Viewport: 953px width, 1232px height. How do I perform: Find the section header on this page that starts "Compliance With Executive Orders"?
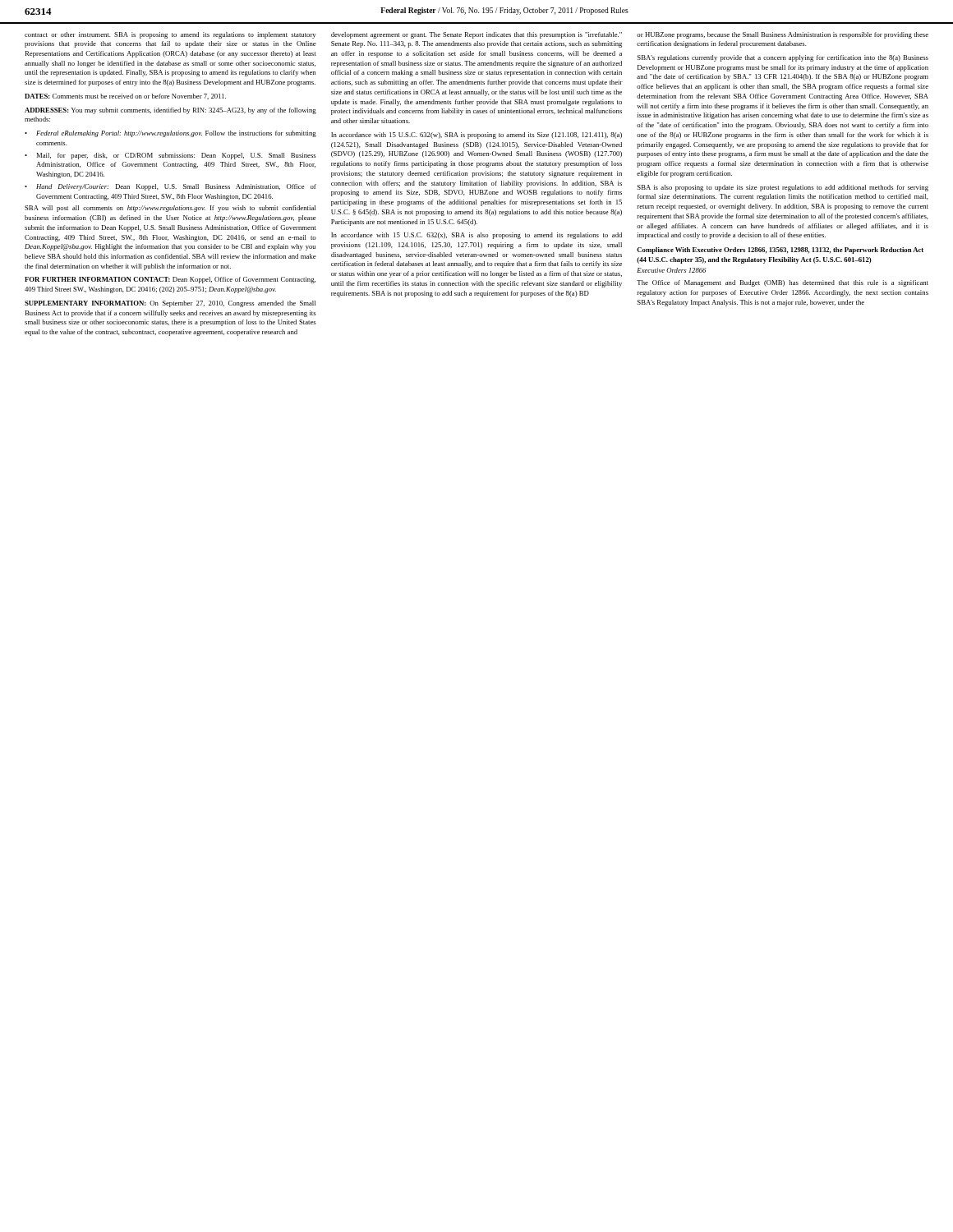pos(780,254)
